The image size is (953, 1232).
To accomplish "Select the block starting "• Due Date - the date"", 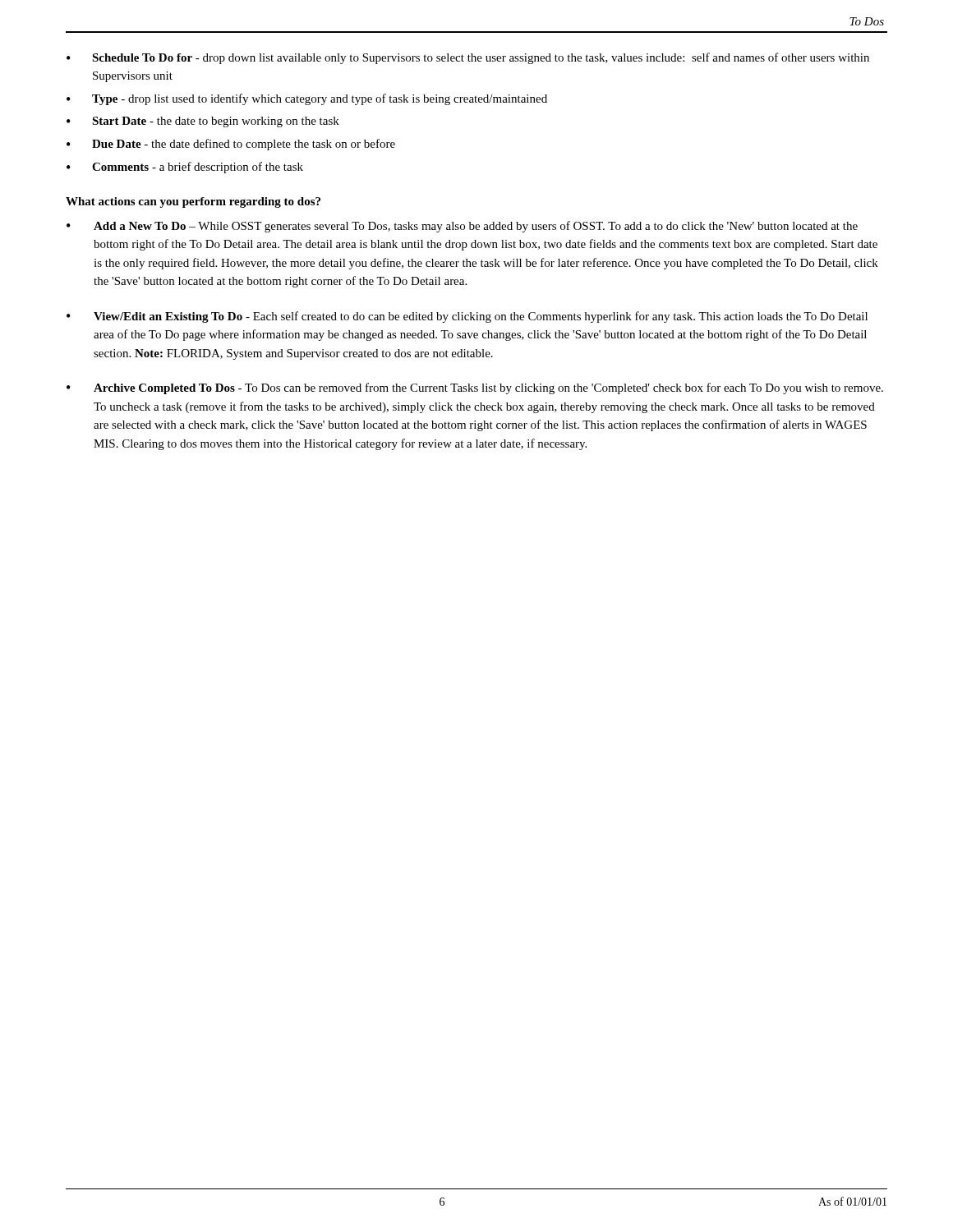I will (x=231, y=145).
